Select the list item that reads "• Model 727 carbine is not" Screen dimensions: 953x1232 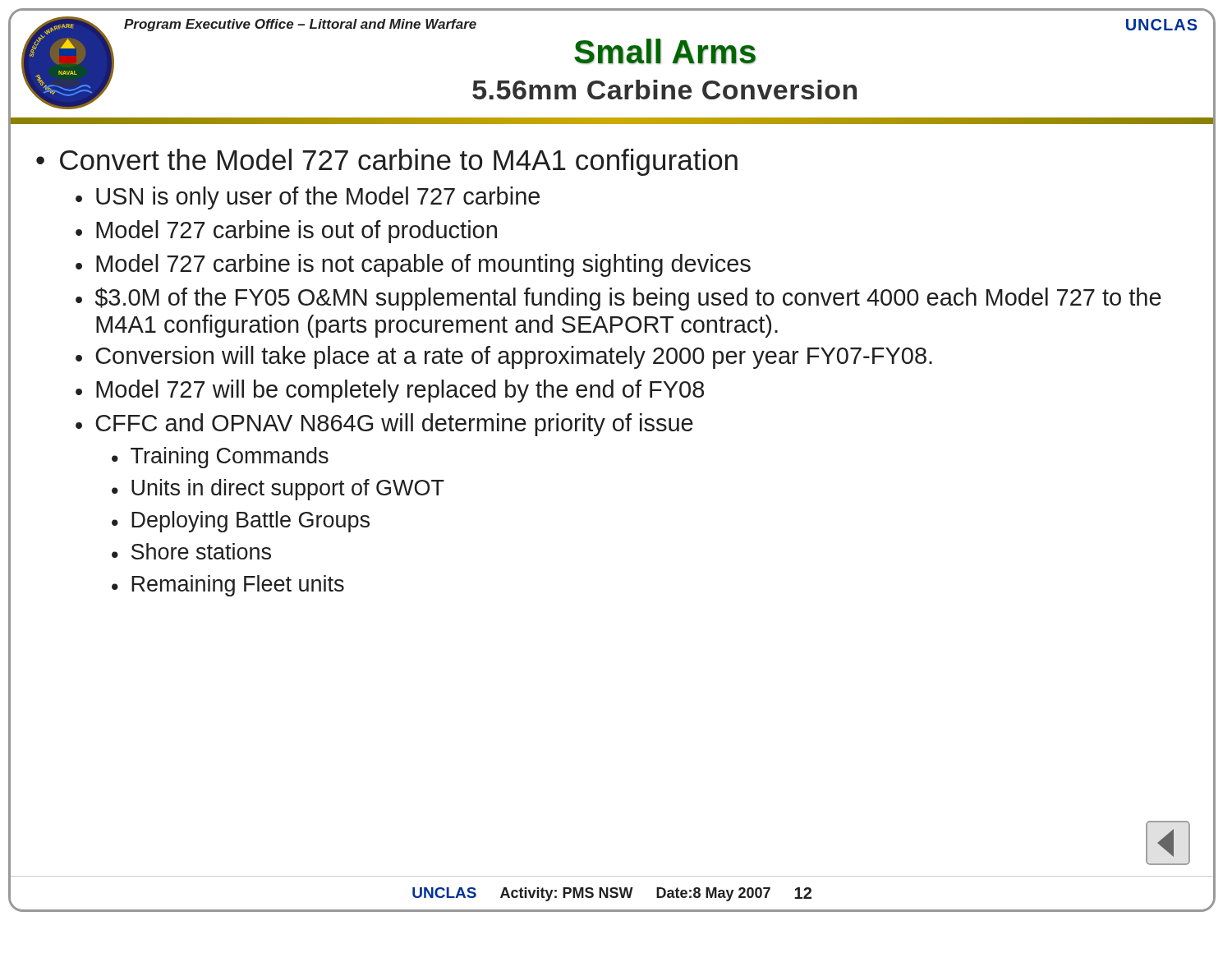[413, 265]
